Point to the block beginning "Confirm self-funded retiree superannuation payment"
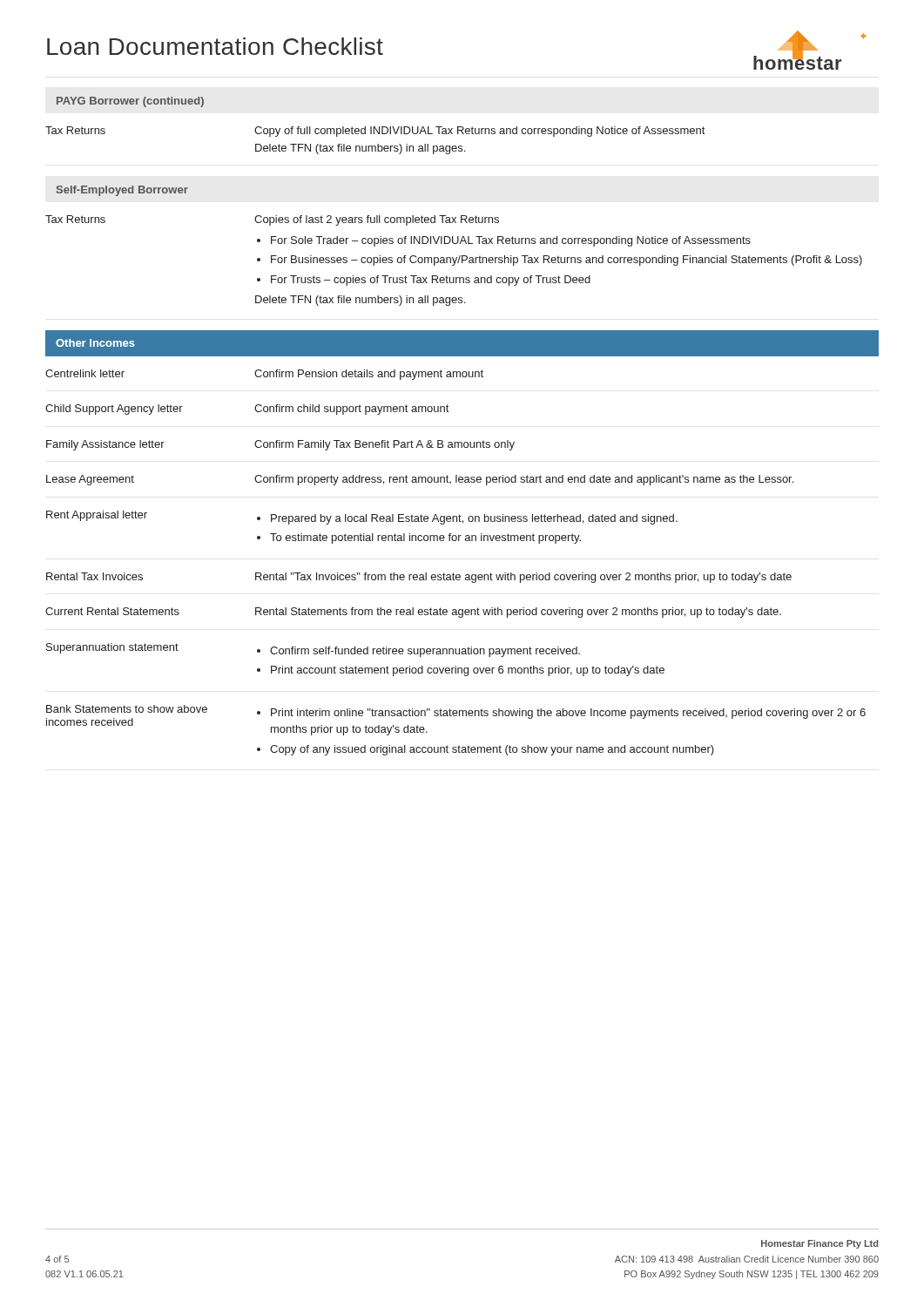924x1307 pixels. click(x=567, y=660)
